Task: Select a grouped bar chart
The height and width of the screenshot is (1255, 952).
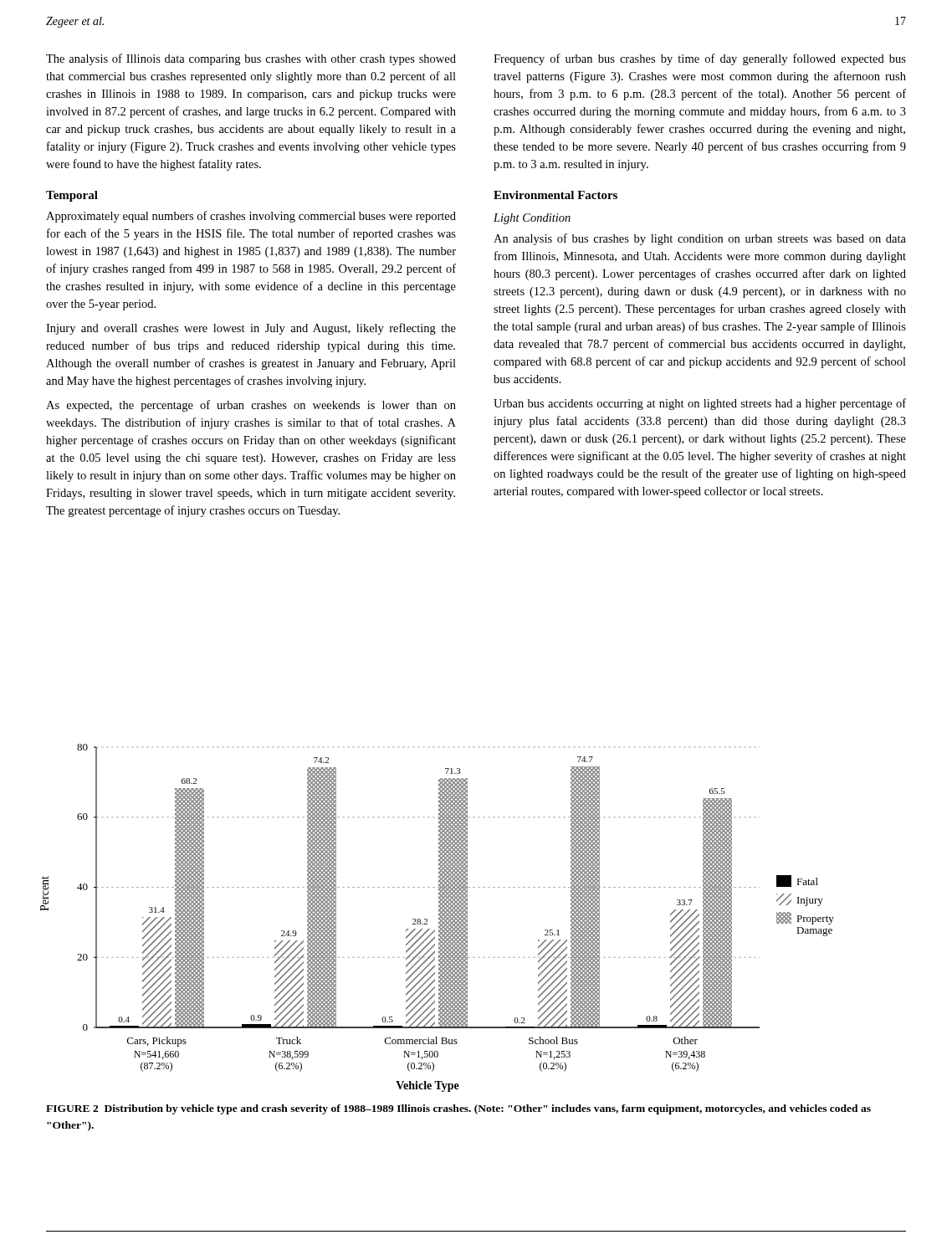Action: tap(476, 916)
